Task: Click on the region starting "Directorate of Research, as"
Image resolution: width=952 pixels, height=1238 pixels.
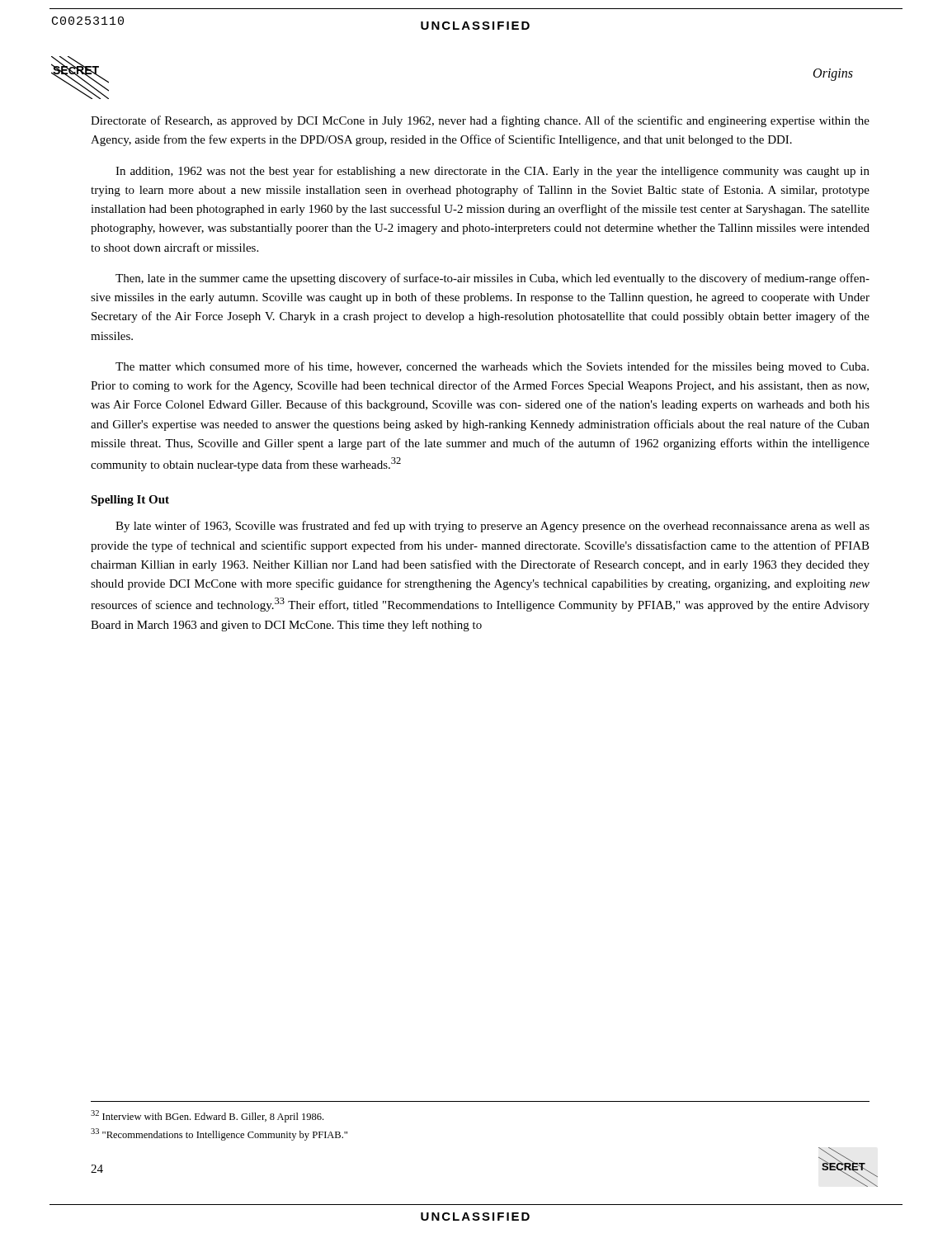Action: pos(480,130)
